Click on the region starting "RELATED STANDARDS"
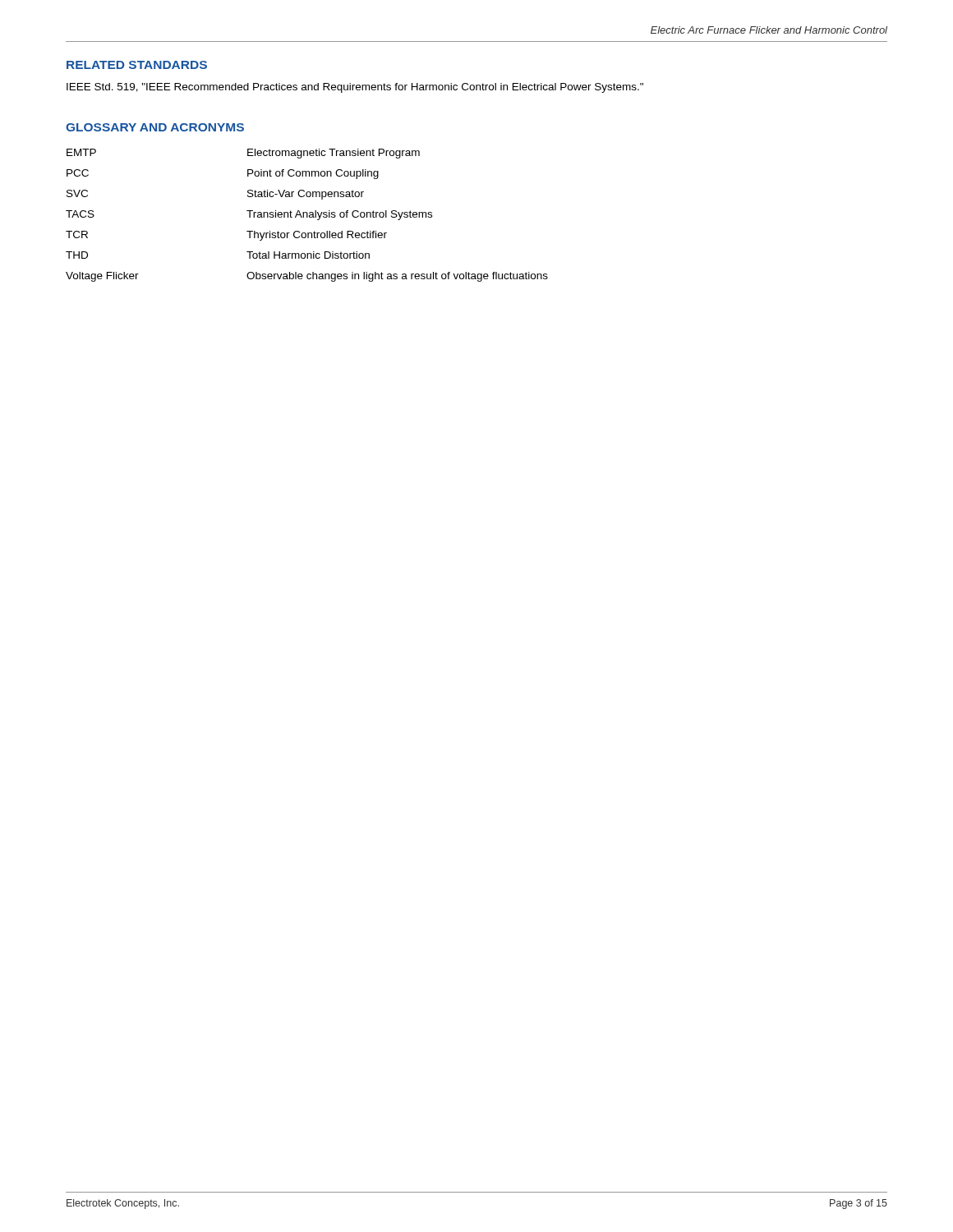 (x=137, y=64)
